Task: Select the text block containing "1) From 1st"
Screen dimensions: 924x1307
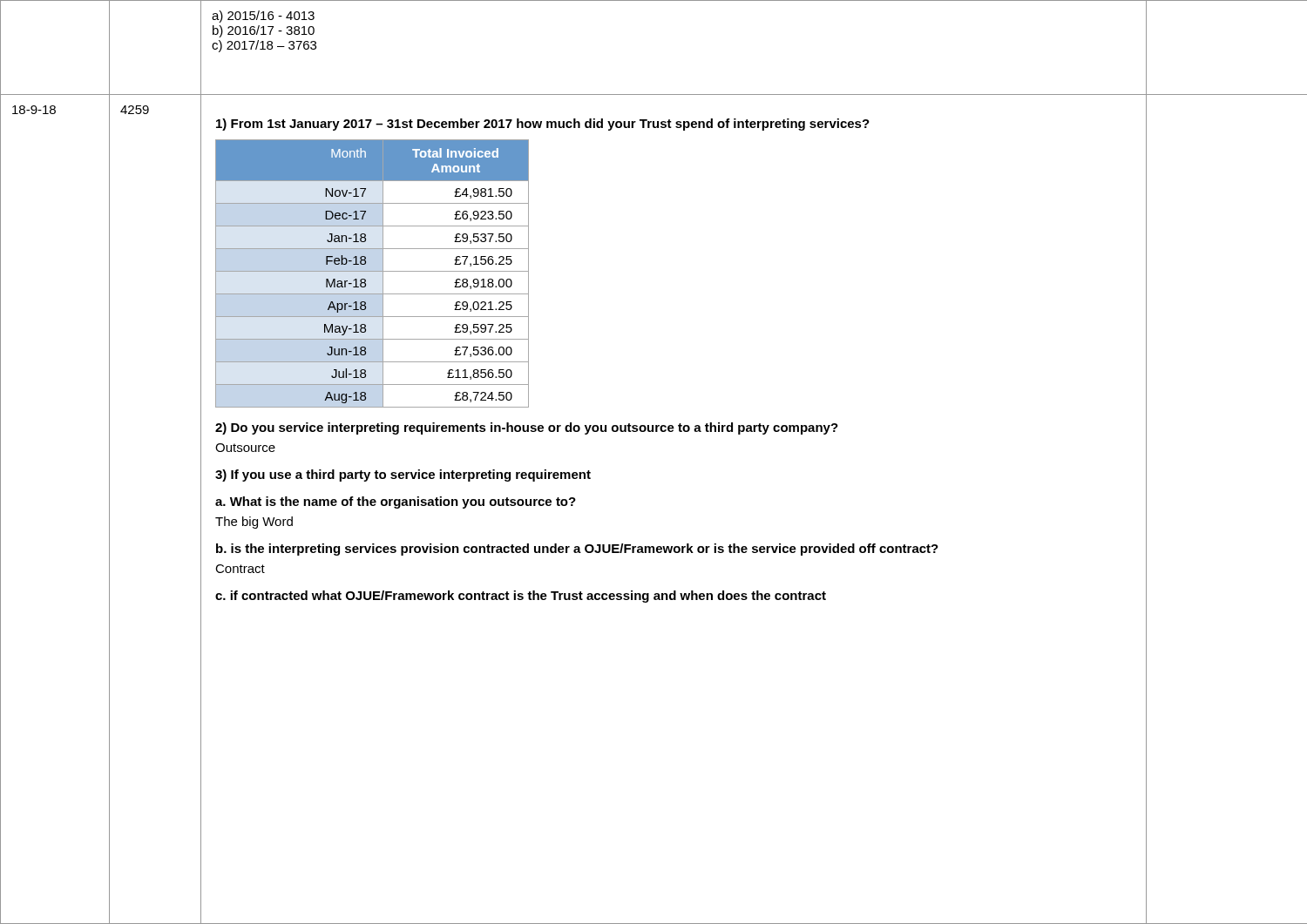Action: click(x=542, y=123)
